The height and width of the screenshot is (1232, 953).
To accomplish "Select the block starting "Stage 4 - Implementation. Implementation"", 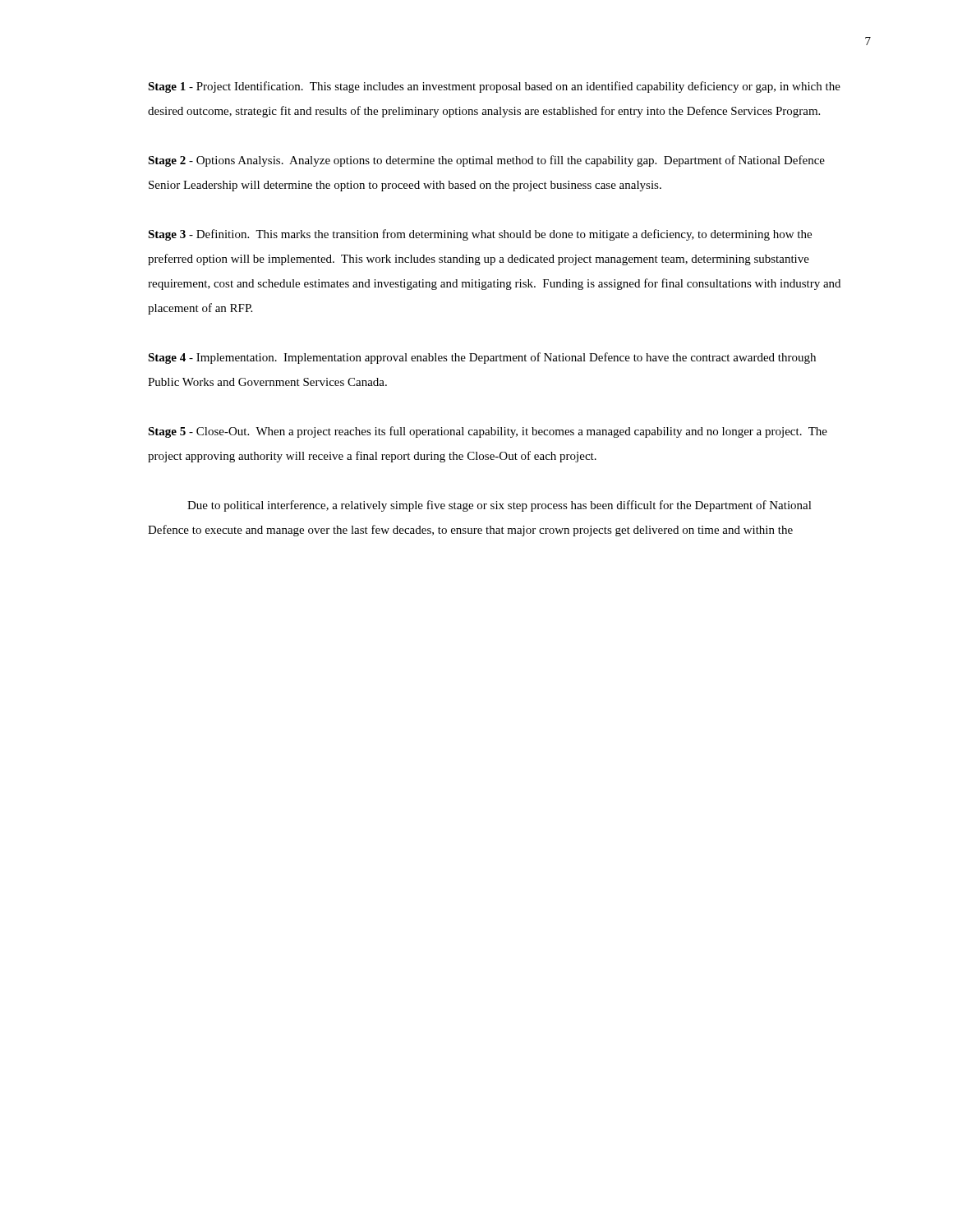I will [x=482, y=370].
